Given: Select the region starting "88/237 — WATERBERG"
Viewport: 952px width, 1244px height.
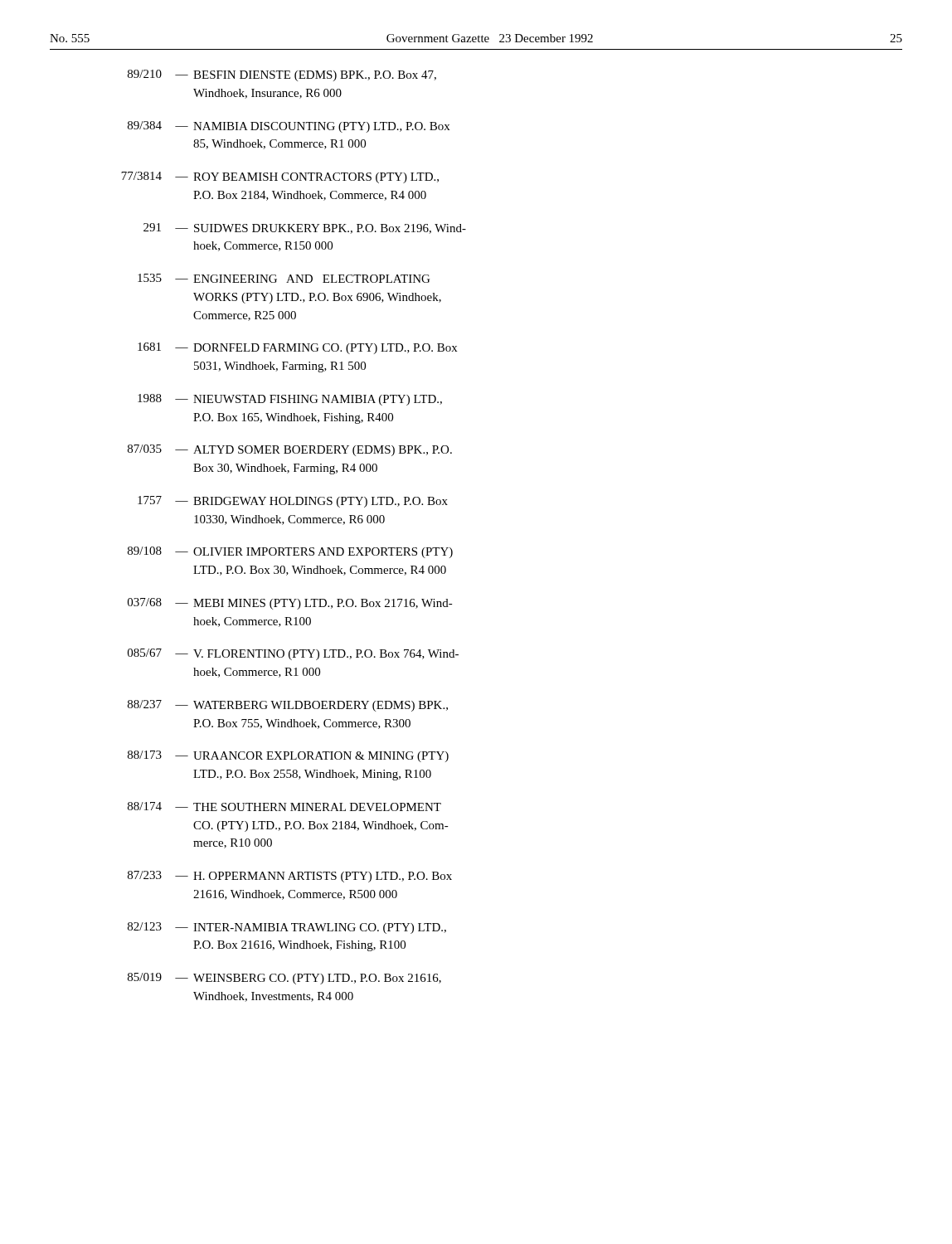Looking at the screenshot, I should (x=288, y=706).
